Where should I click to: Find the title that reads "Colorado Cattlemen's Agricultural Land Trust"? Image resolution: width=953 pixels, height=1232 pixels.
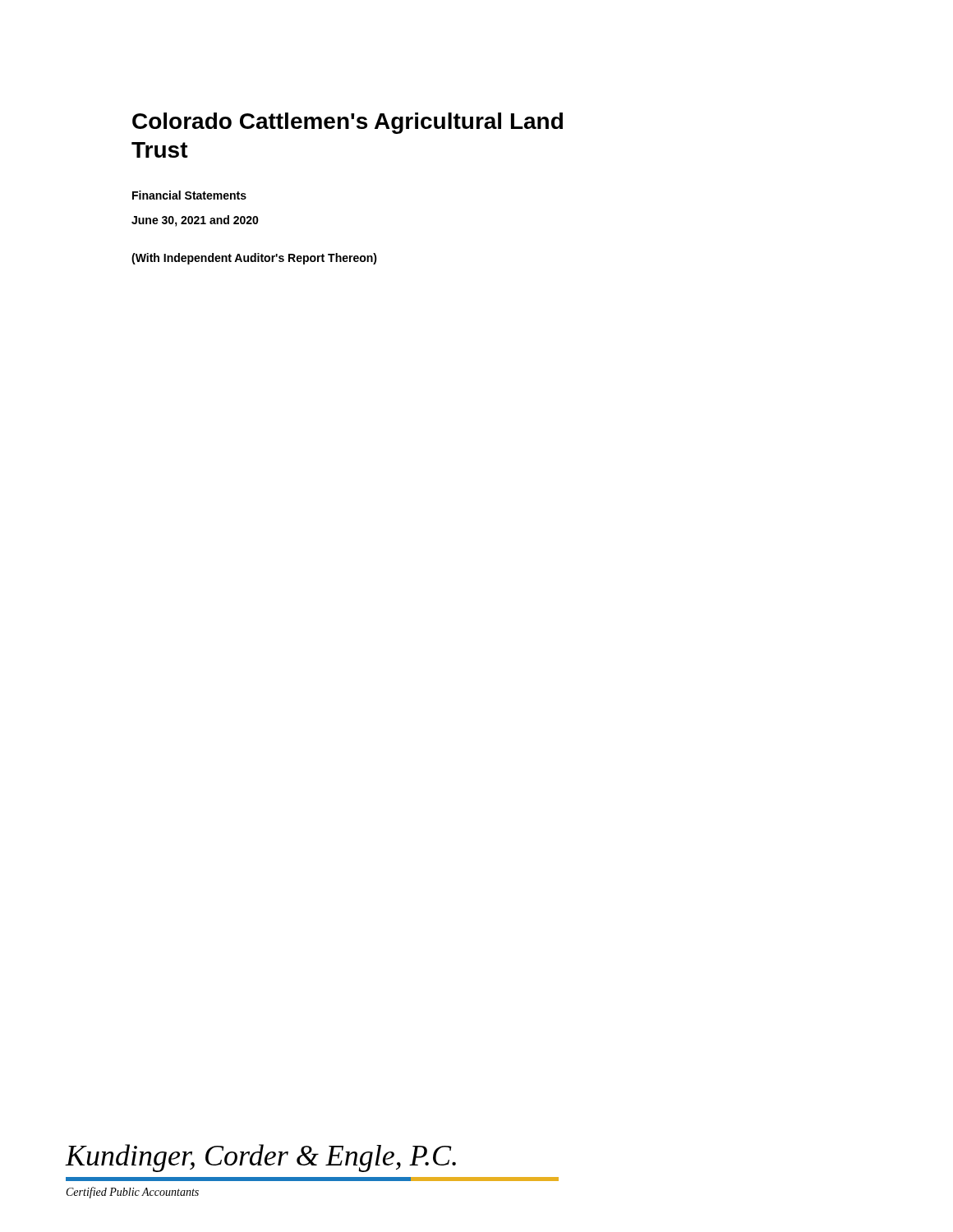(x=452, y=136)
